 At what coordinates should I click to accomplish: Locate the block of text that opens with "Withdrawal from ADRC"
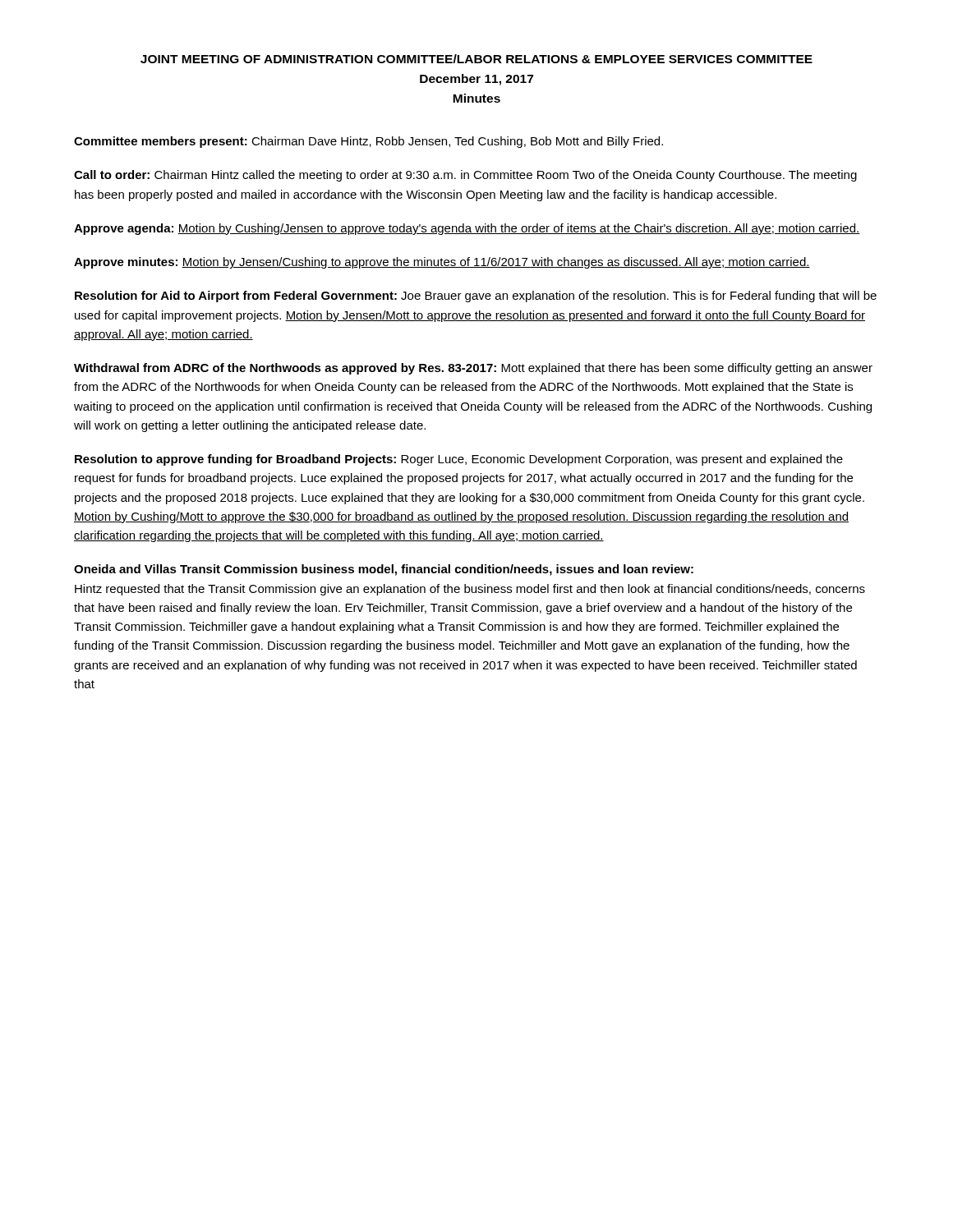point(473,396)
